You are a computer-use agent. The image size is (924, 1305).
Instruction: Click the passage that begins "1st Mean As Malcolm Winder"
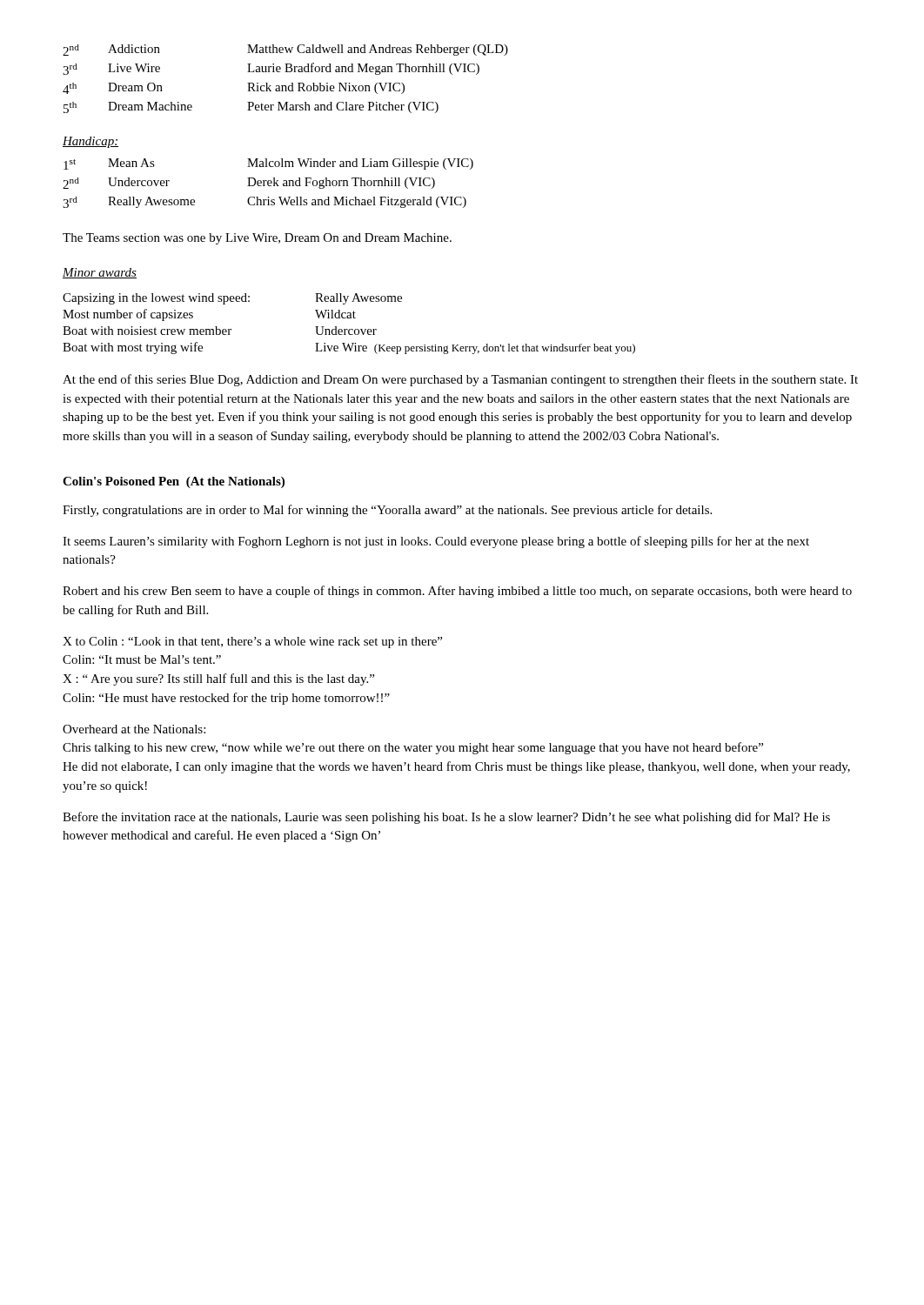462,164
